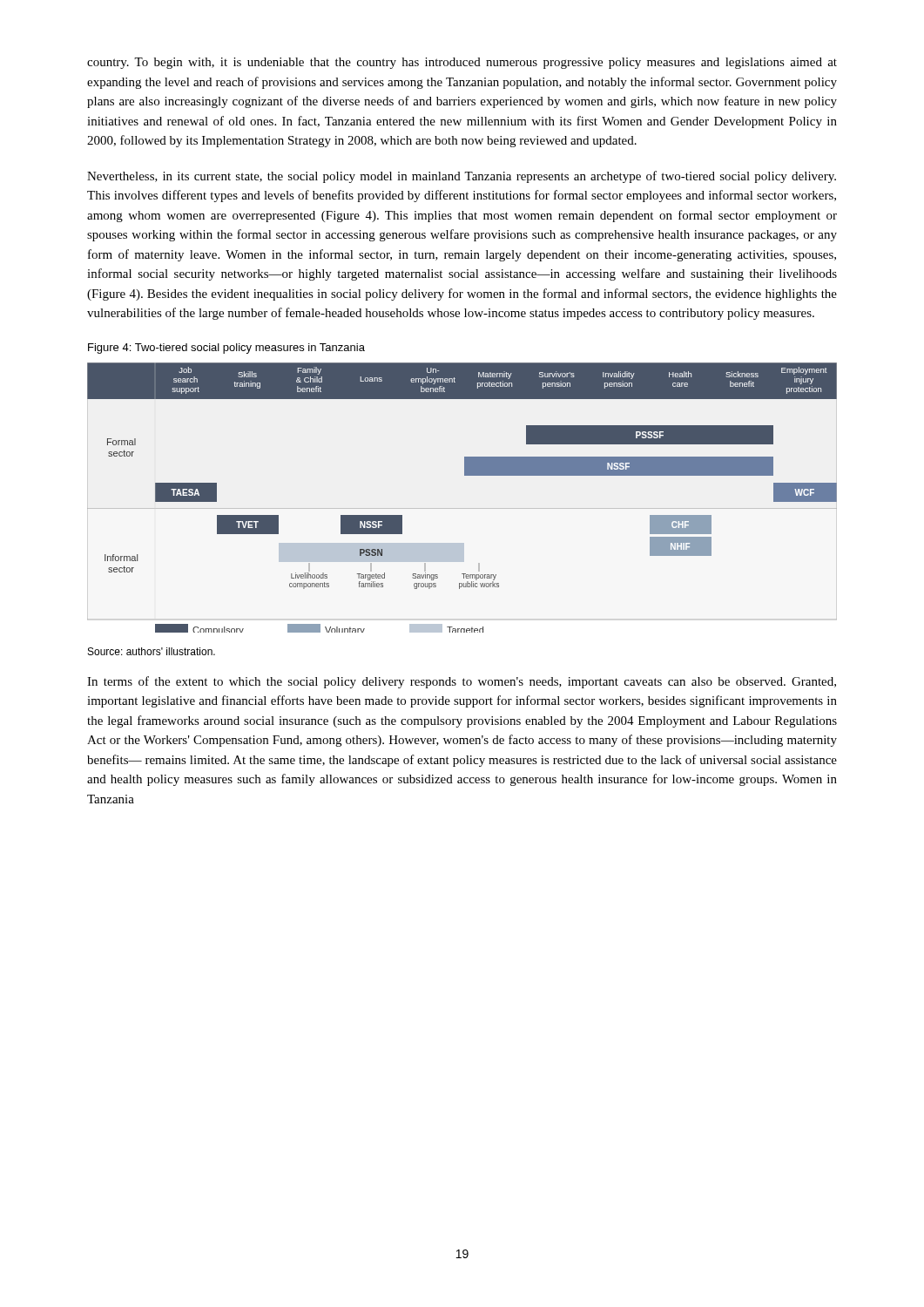Click on the infographic
Image resolution: width=924 pixels, height=1307 pixels.
(x=462, y=500)
